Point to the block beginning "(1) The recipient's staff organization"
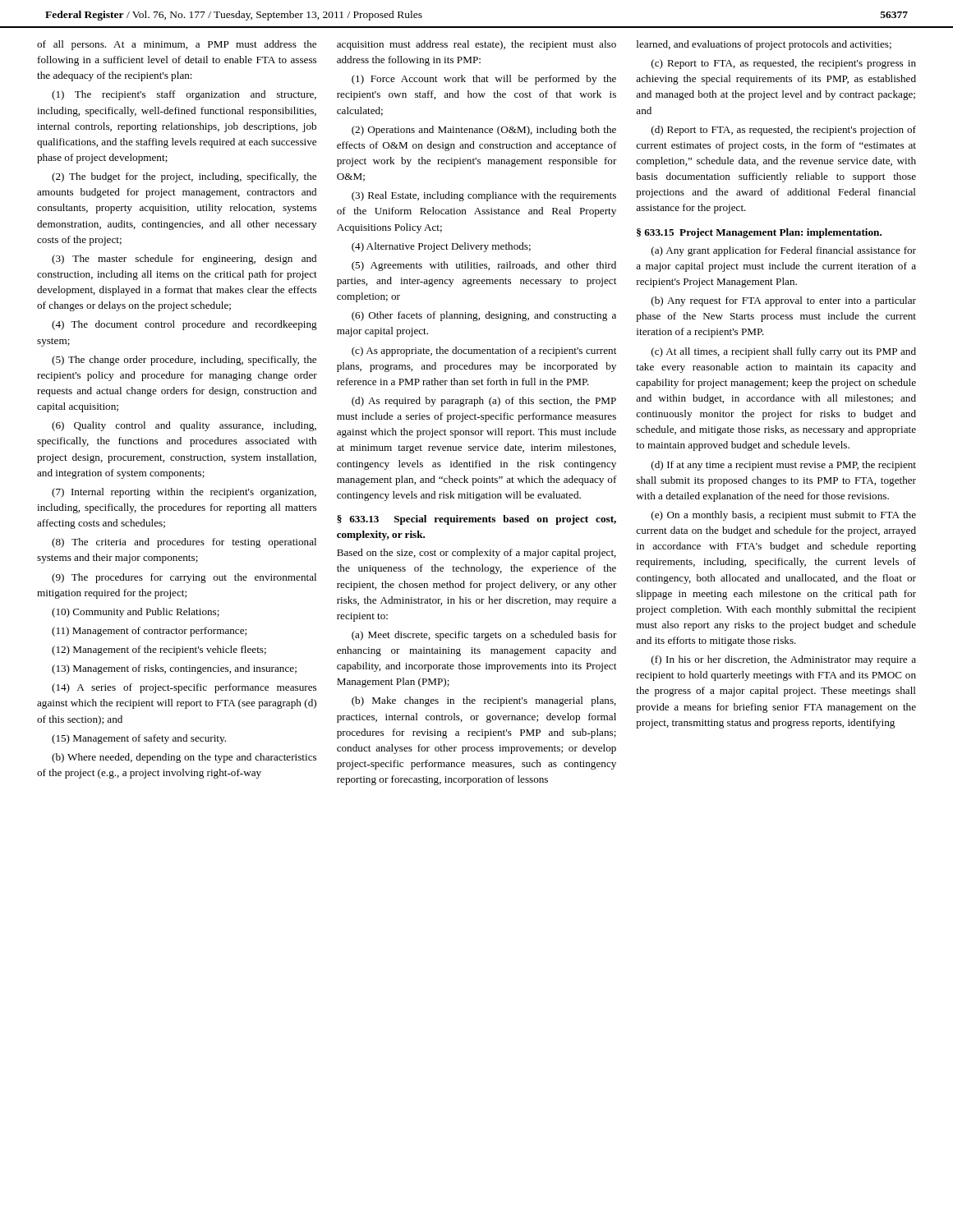This screenshot has width=953, height=1232. 177,126
